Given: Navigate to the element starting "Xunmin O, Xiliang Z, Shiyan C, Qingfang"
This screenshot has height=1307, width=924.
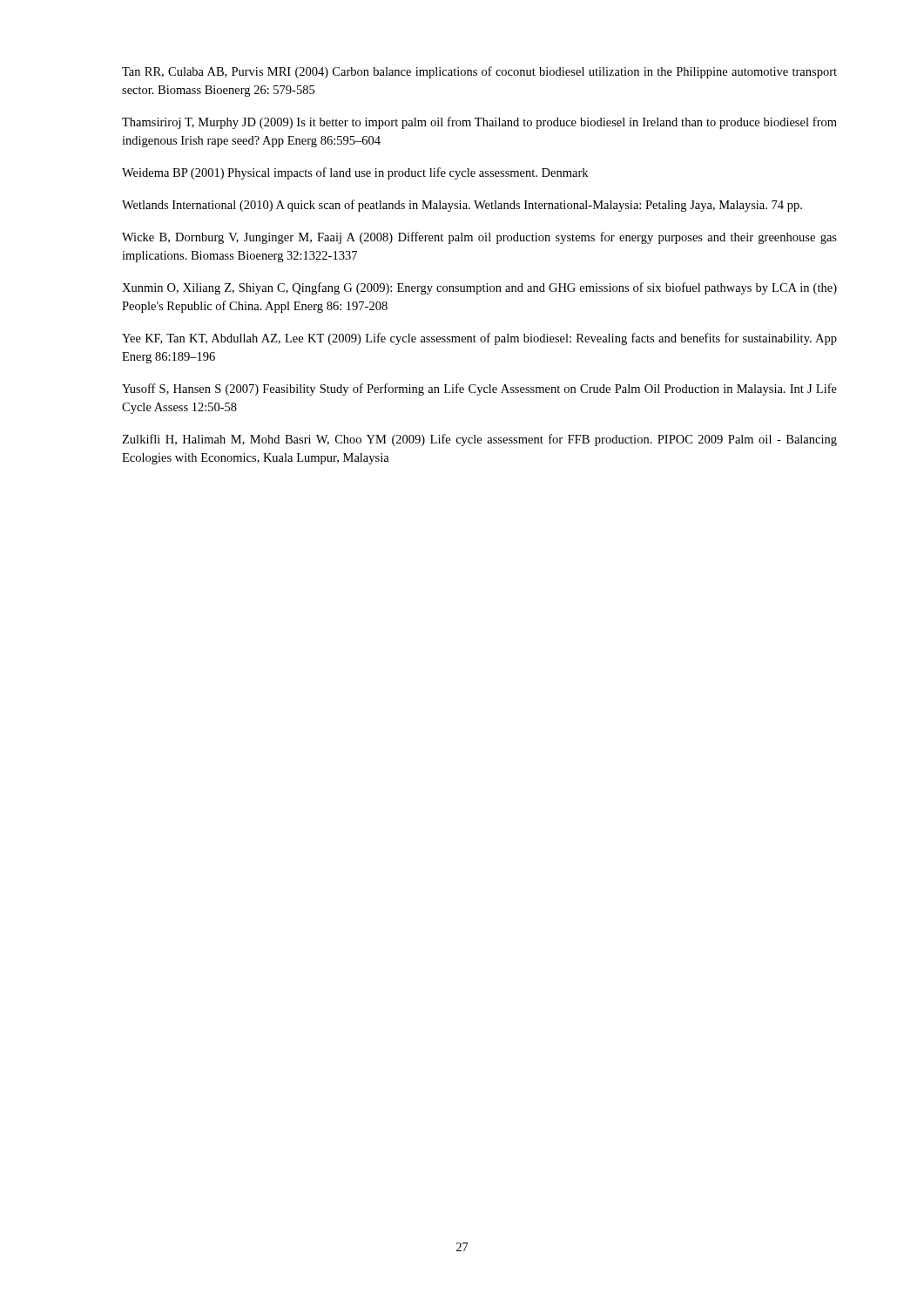Looking at the screenshot, I should click(462, 297).
